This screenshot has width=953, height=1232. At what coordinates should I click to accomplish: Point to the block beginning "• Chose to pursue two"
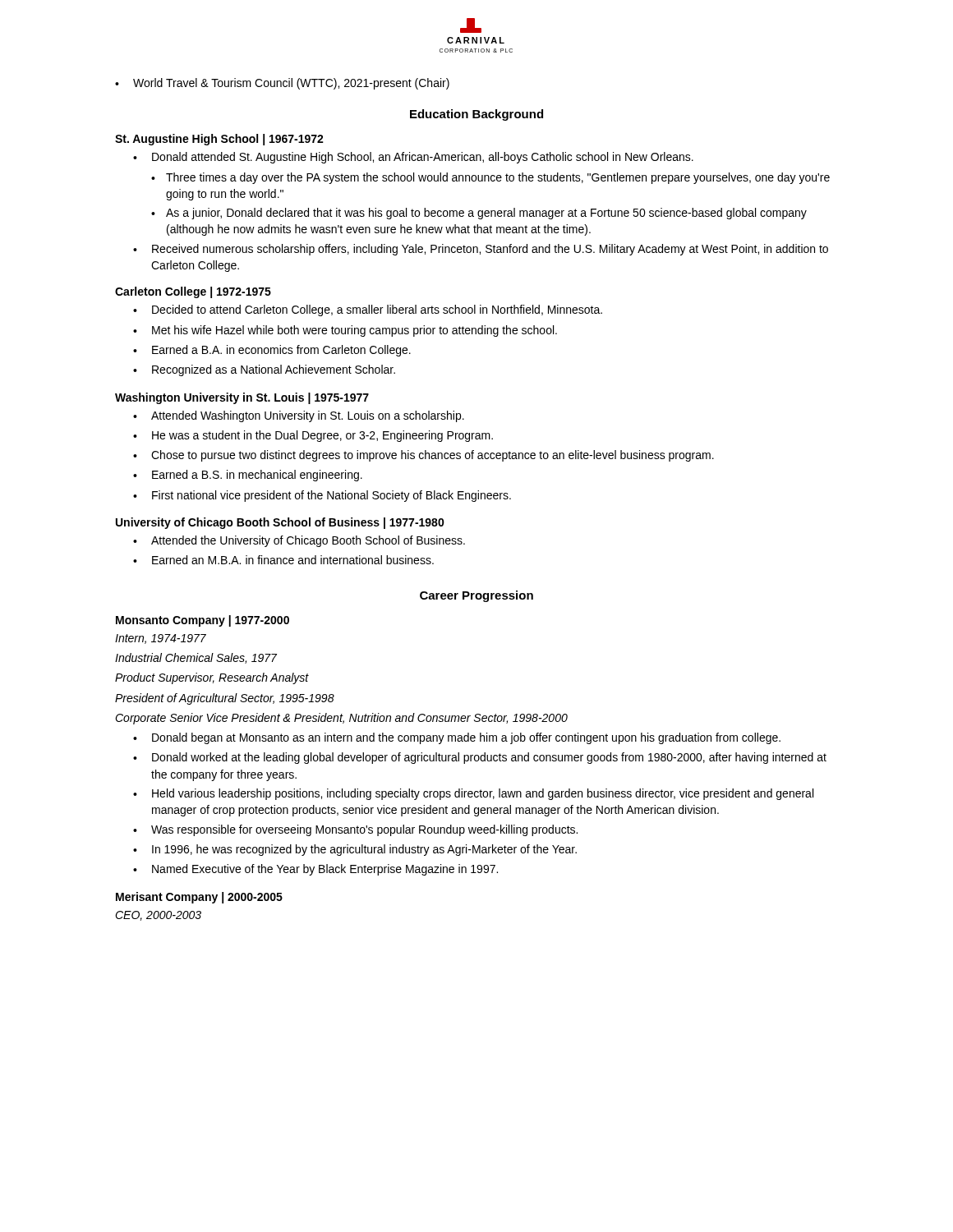click(486, 456)
